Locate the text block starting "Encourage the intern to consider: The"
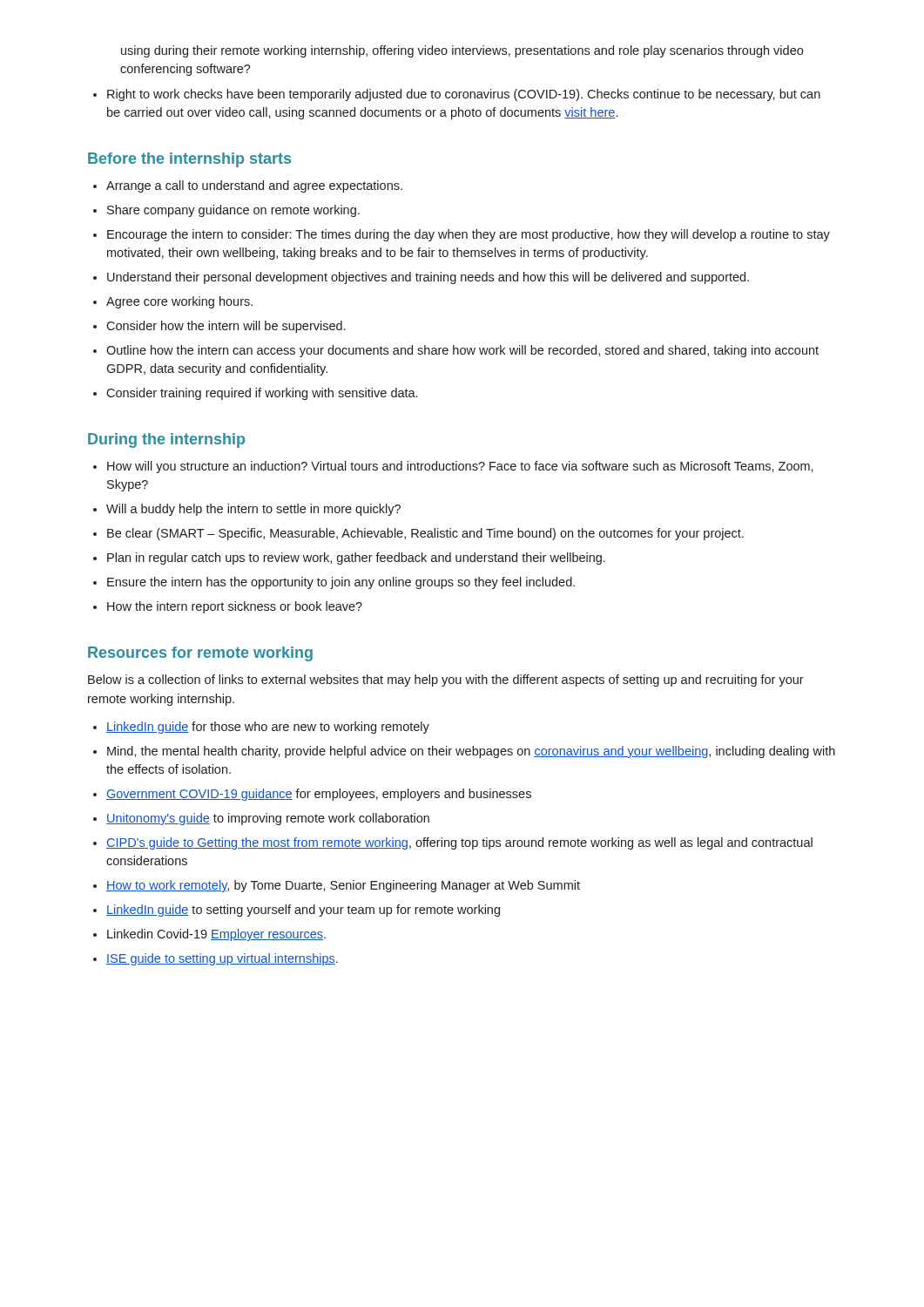The height and width of the screenshot is (1307, 924). click(x=462, y=244)
